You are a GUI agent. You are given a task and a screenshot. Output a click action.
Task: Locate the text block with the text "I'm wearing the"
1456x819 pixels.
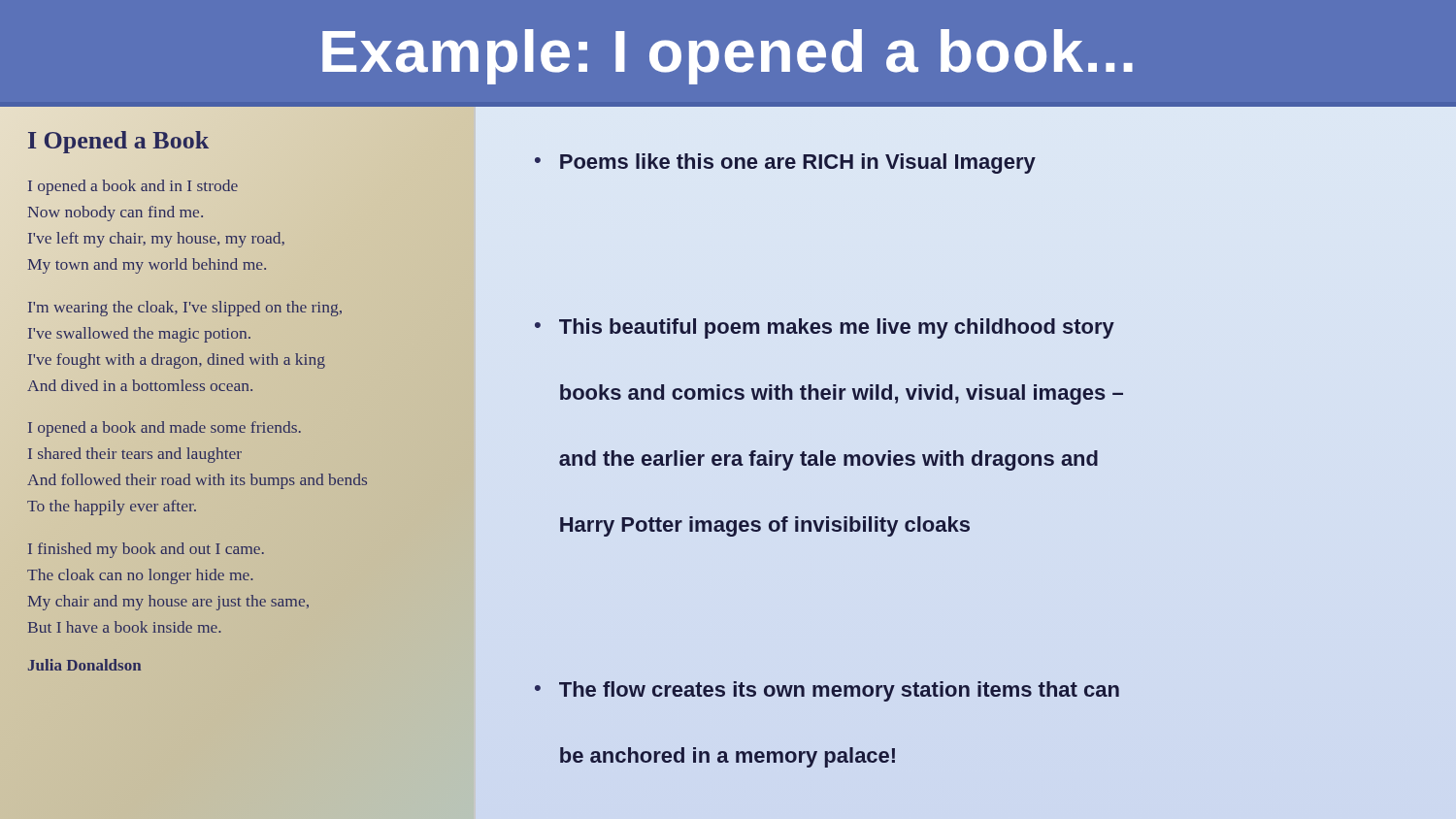click(237, 346)
